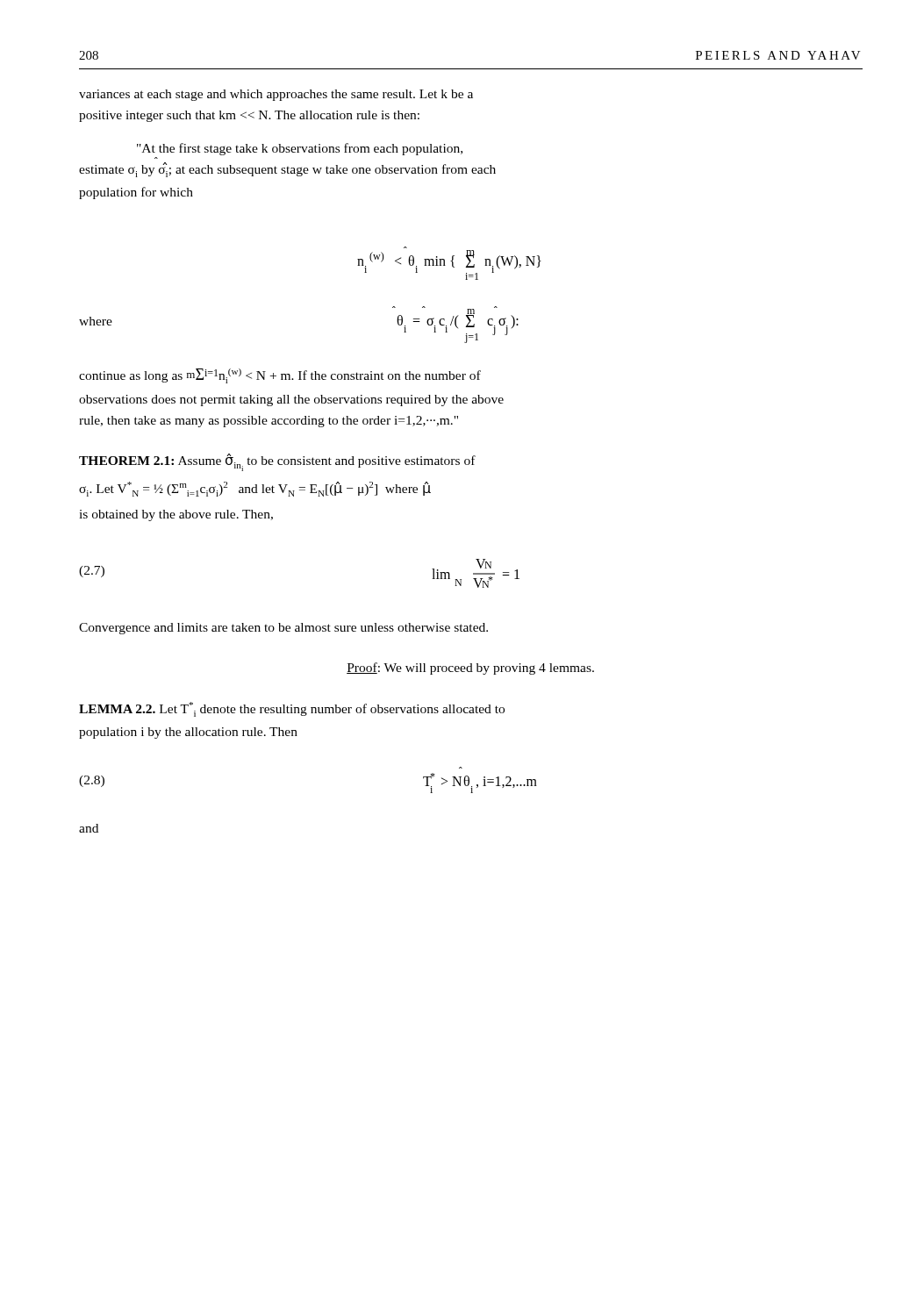Locate the text starting "THEOREM 2.1: Assume σ̂ini to be consistent and"
Viewport: 924px width, 1316px height.
click(277, 462)
